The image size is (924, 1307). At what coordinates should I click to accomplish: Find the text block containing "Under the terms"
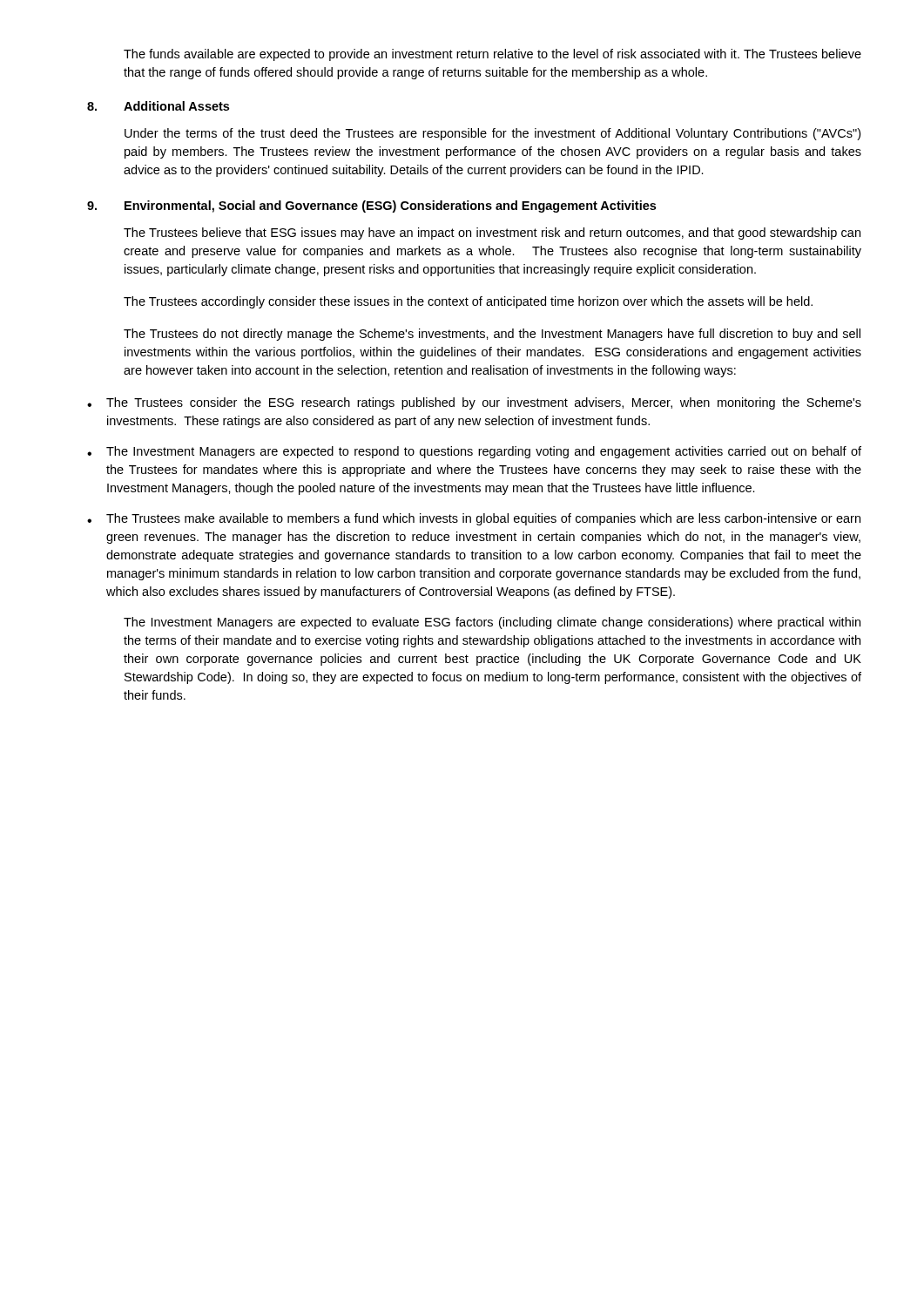point(492,152)
